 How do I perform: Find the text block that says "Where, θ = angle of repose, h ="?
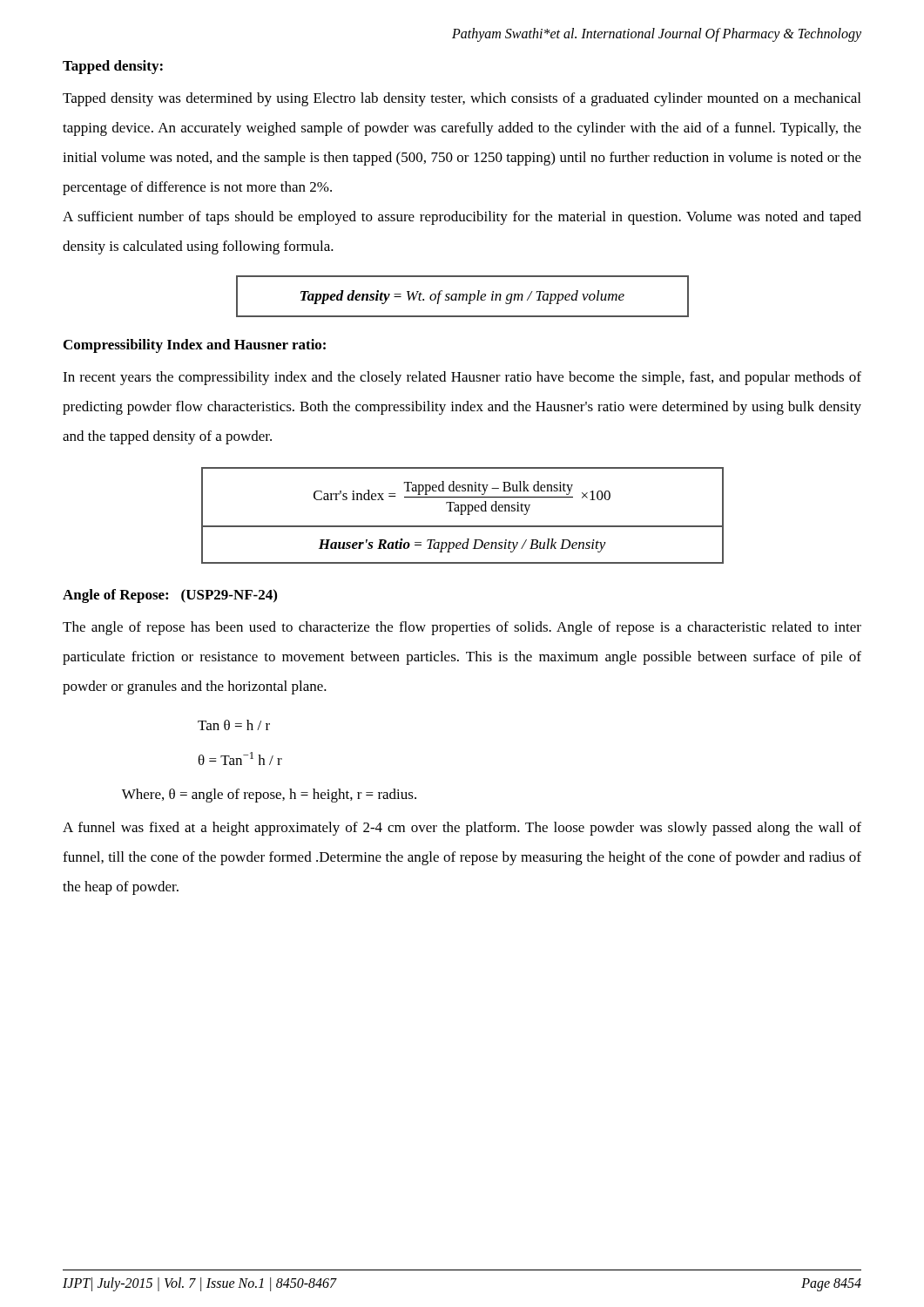[240, 794]
